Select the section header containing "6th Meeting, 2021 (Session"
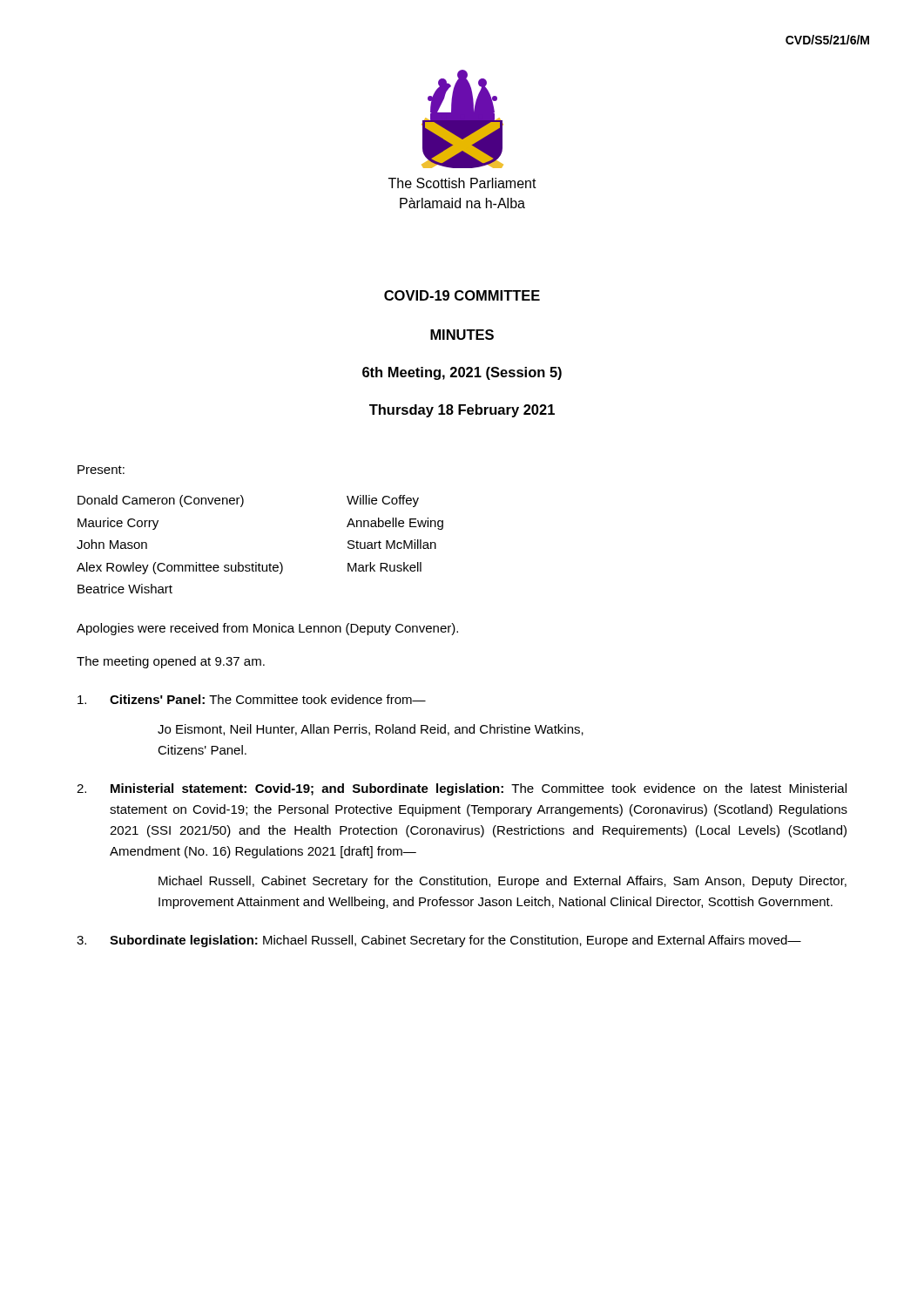924x1307 pixels. (462, 372)
